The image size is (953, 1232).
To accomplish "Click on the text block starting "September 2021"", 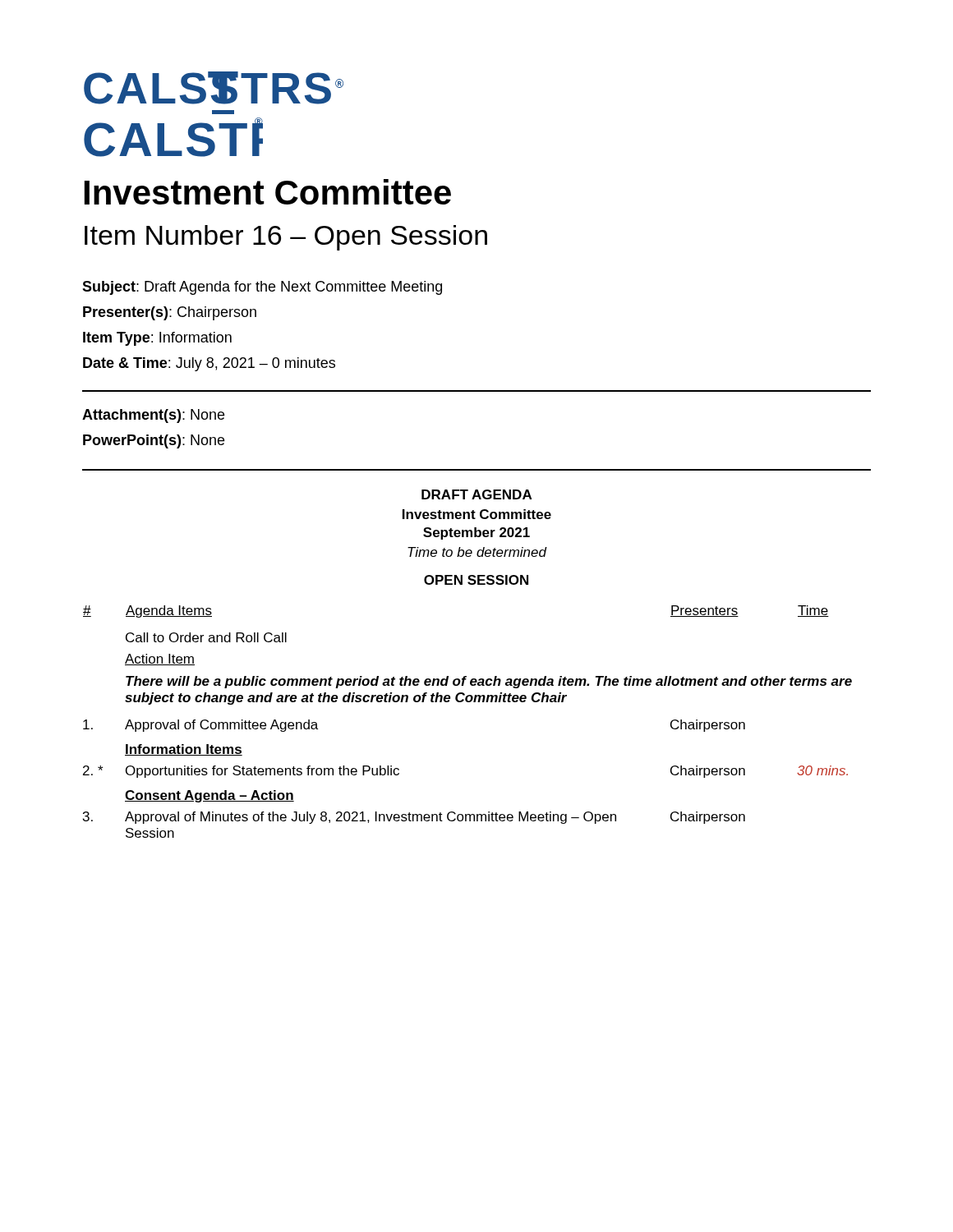I will coord(476,532).
